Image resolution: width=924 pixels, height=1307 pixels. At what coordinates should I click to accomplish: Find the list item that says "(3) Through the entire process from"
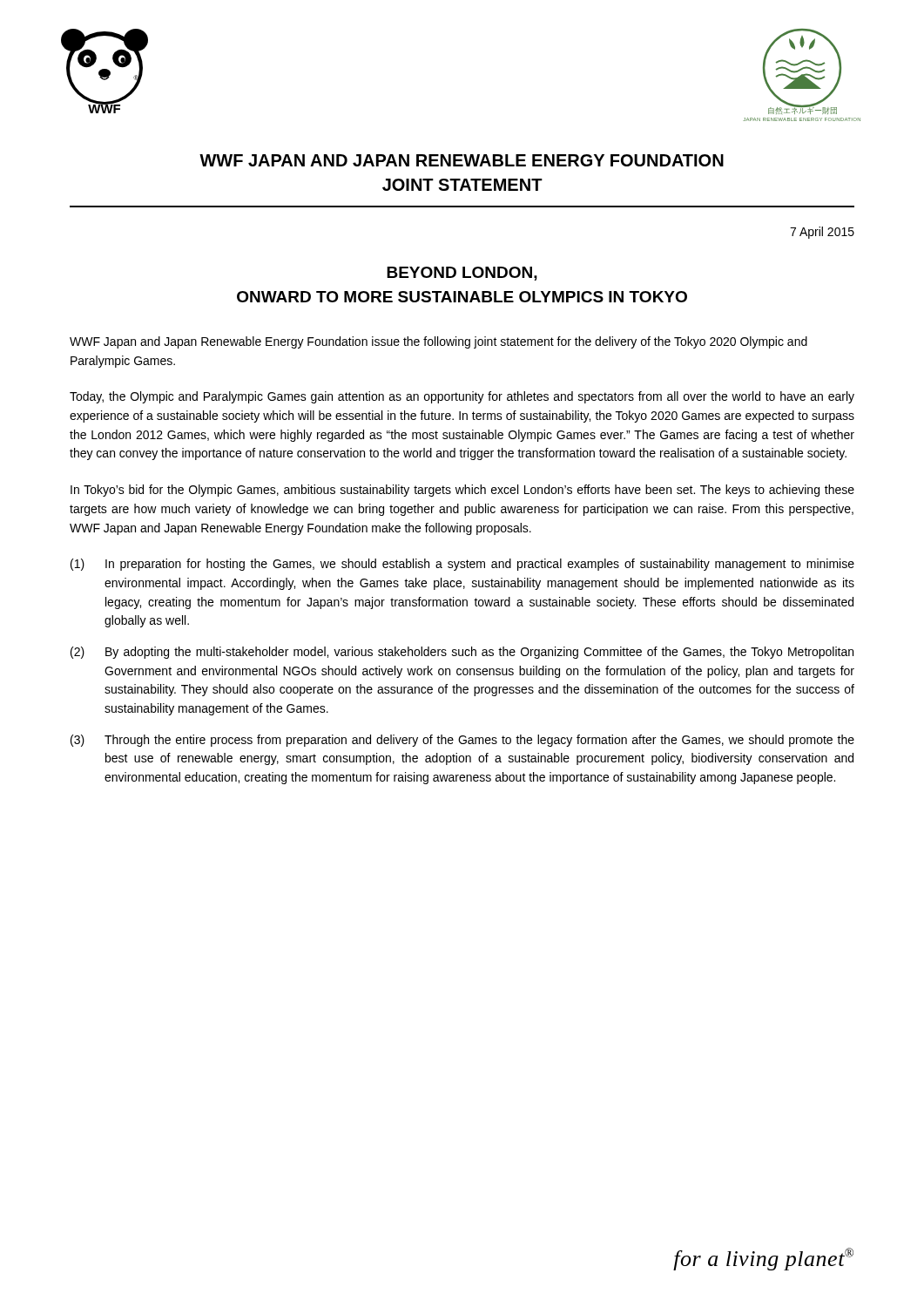pos(462,759)
